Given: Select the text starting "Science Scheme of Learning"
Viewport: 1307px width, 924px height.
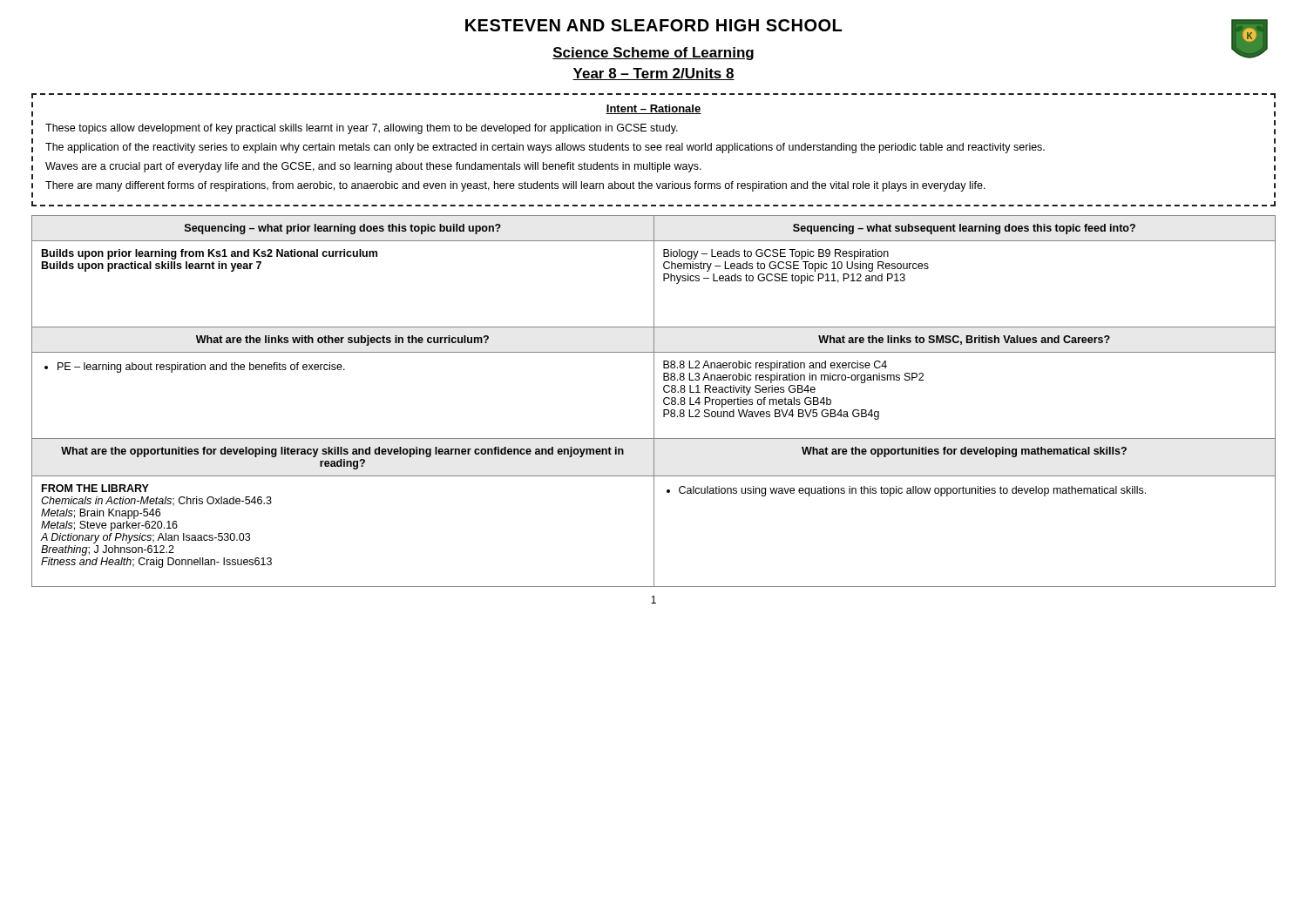Looking at the screenshot, I should click(654, 53).
